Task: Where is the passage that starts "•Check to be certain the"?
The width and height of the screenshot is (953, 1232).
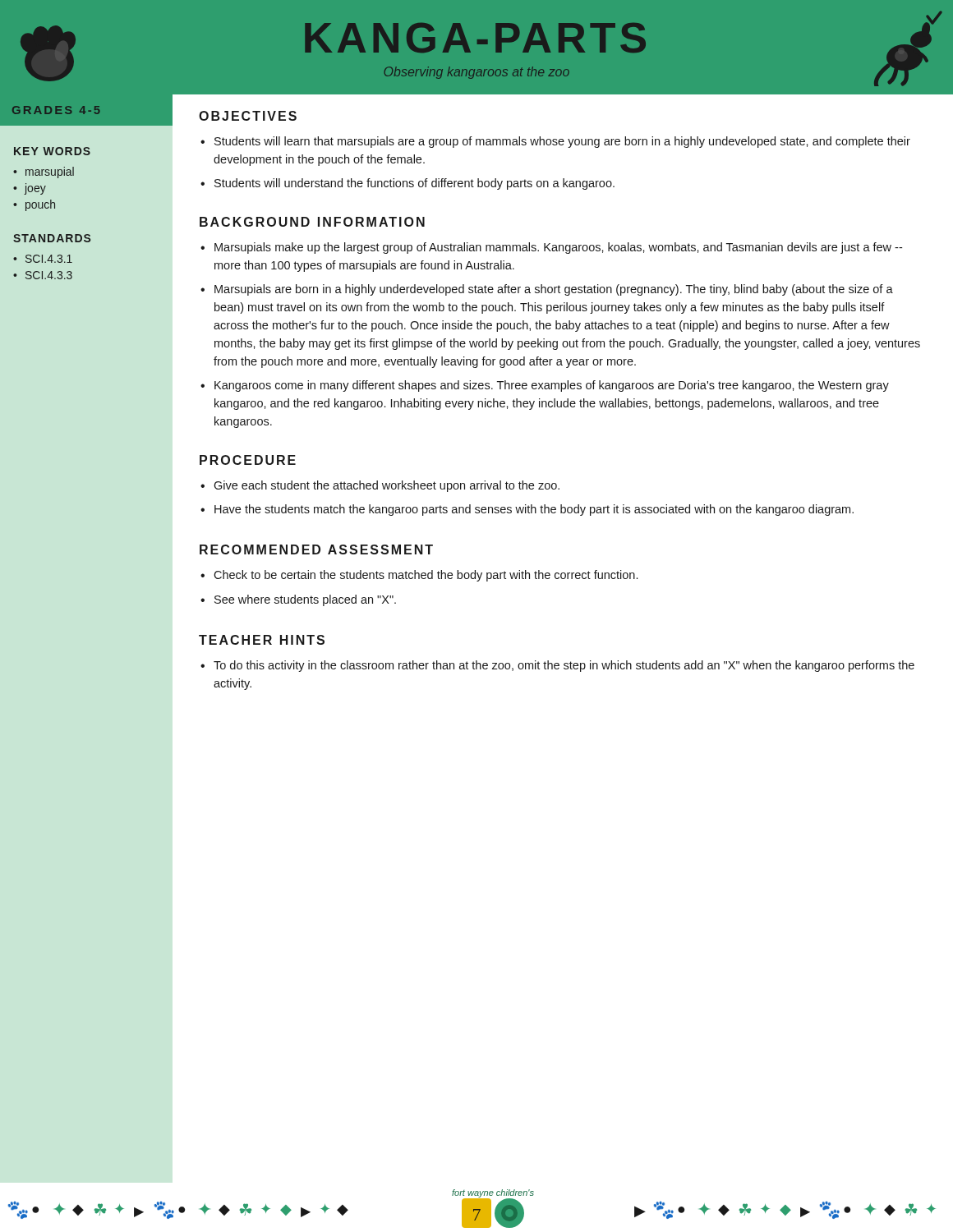Action: (x=420, y=575)
